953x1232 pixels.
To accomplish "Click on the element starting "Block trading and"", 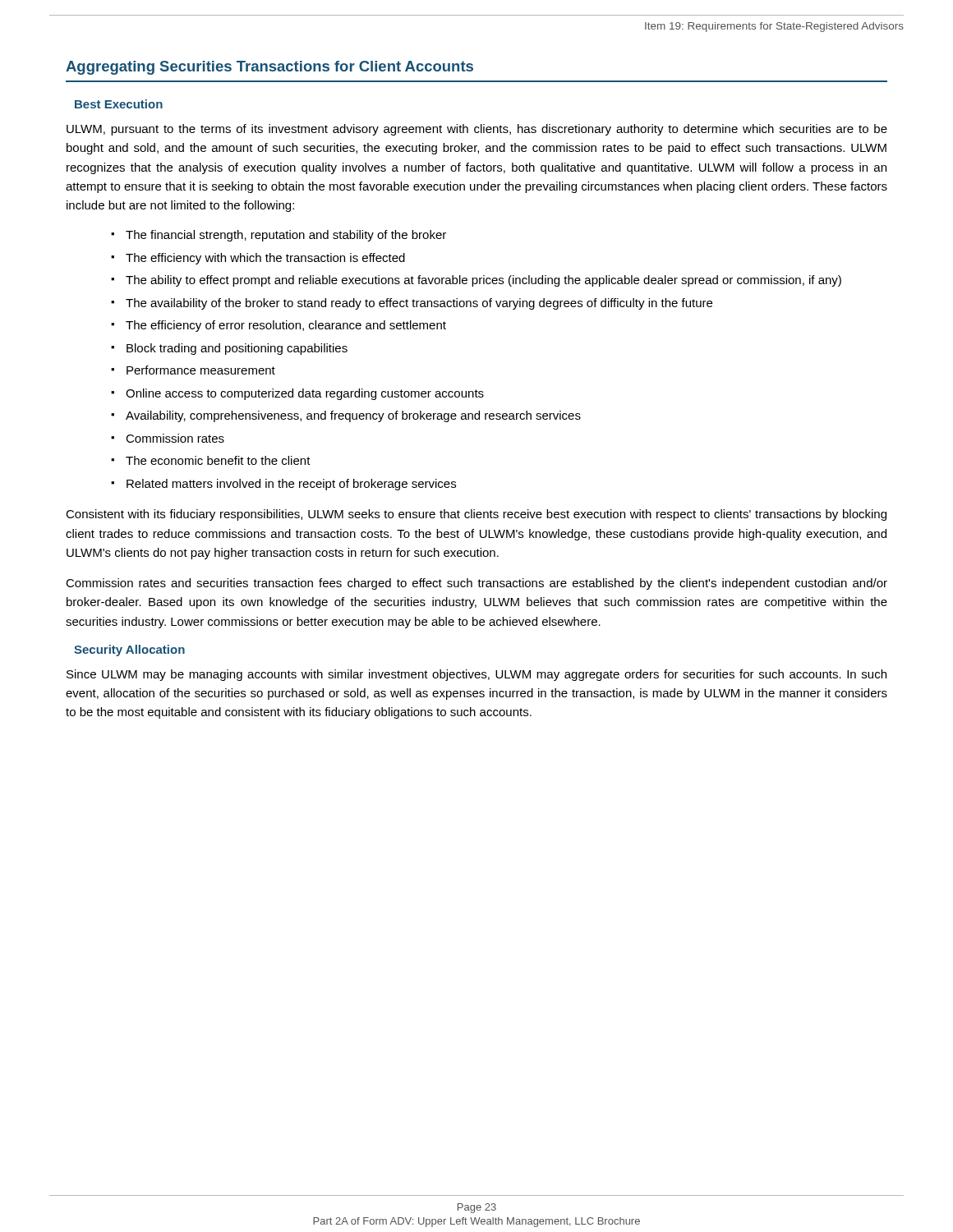I will [237, 348].
